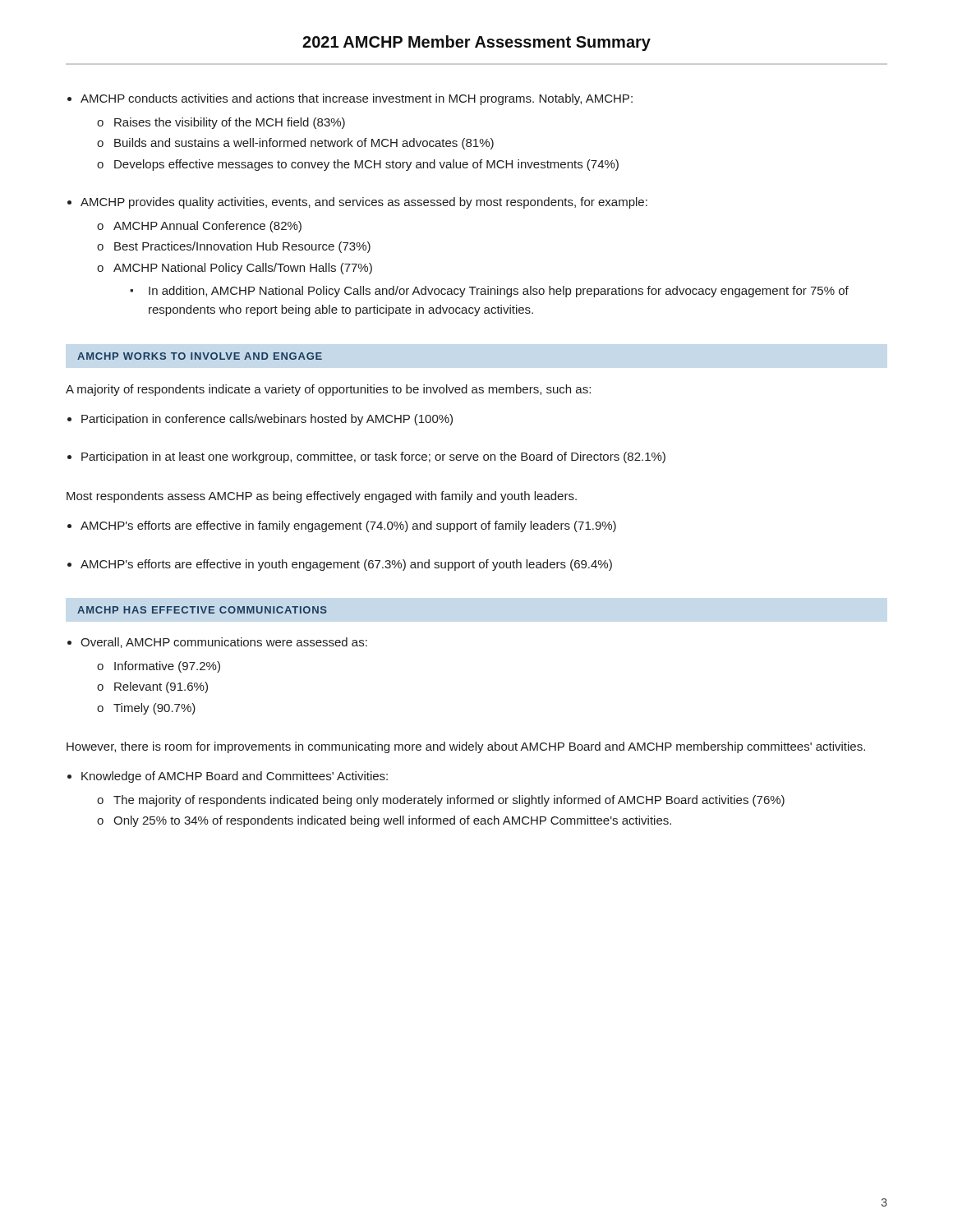953x1232 pixels.
Task: Click on the region starting "However, there is room for improvements in communicating"
Action: tap(466, 746)
